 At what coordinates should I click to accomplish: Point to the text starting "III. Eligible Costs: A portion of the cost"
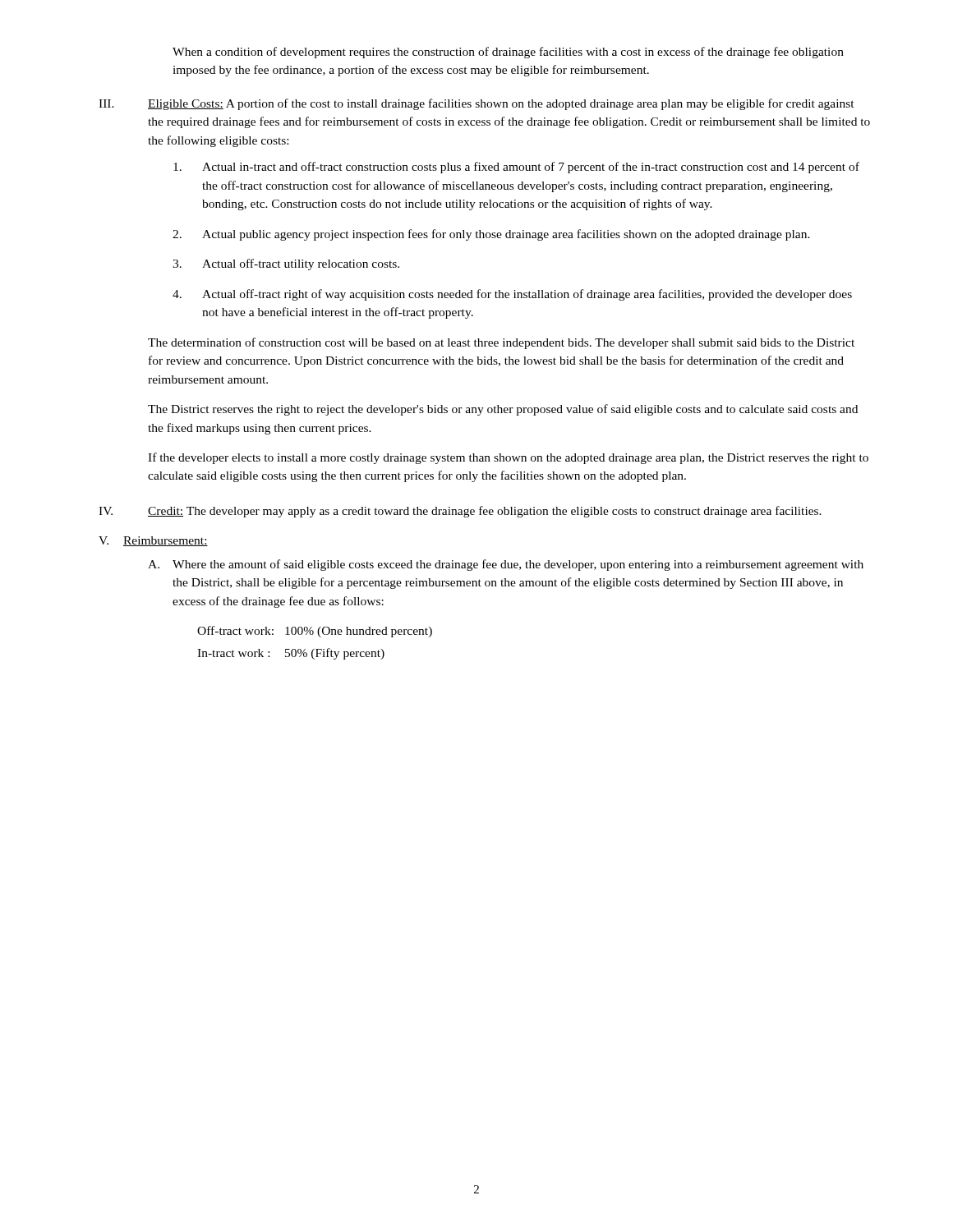point(485,292)
